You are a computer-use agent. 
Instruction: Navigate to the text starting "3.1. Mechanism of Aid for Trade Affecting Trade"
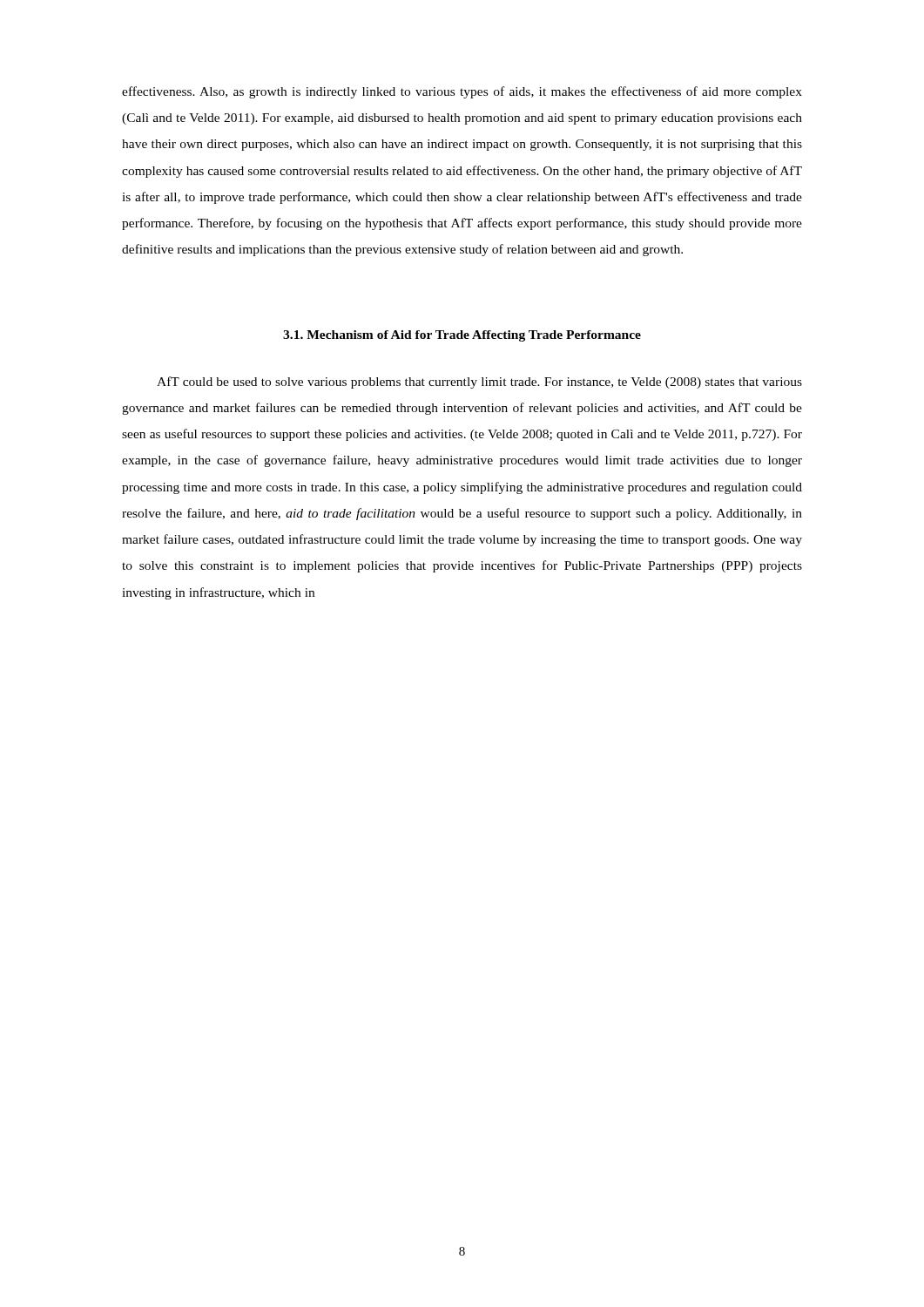pyautogui.click(x=462, y=334)
